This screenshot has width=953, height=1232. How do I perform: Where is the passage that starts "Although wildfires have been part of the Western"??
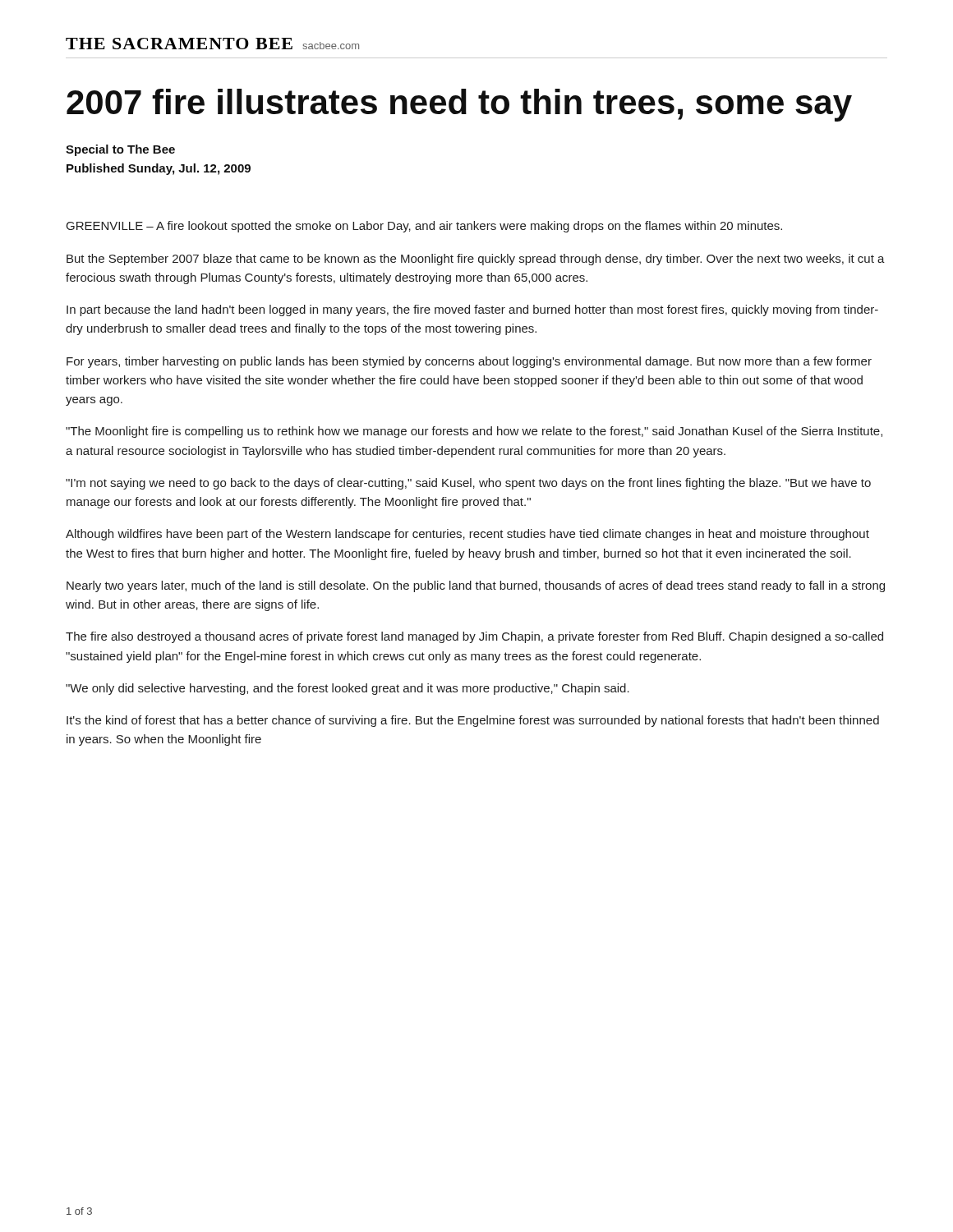[x=467, y=543]
